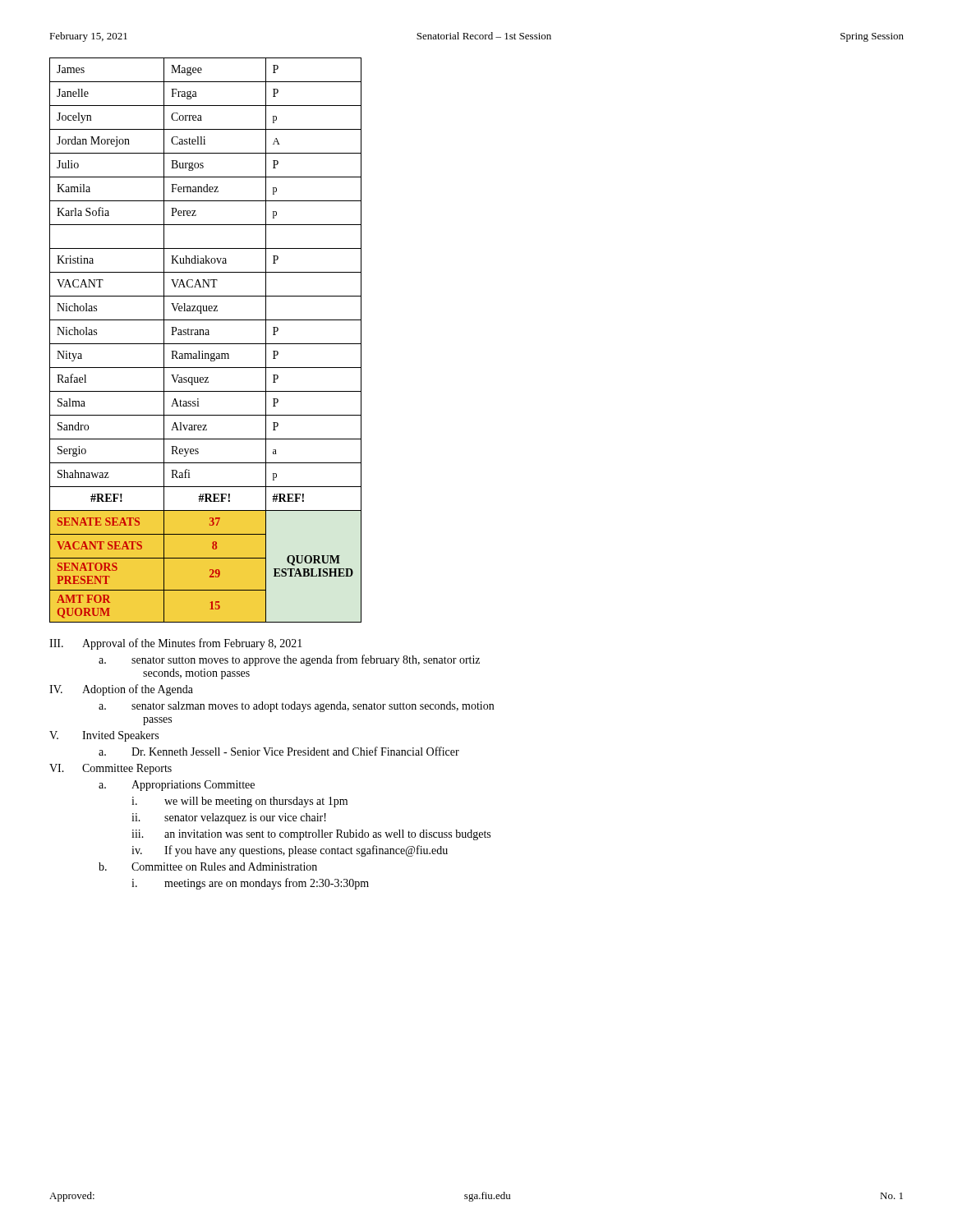The image size is (953, 1232).
Task: Point to "VI. Committee Reports"
Action: pyautogui.click(x=110, y=769)
